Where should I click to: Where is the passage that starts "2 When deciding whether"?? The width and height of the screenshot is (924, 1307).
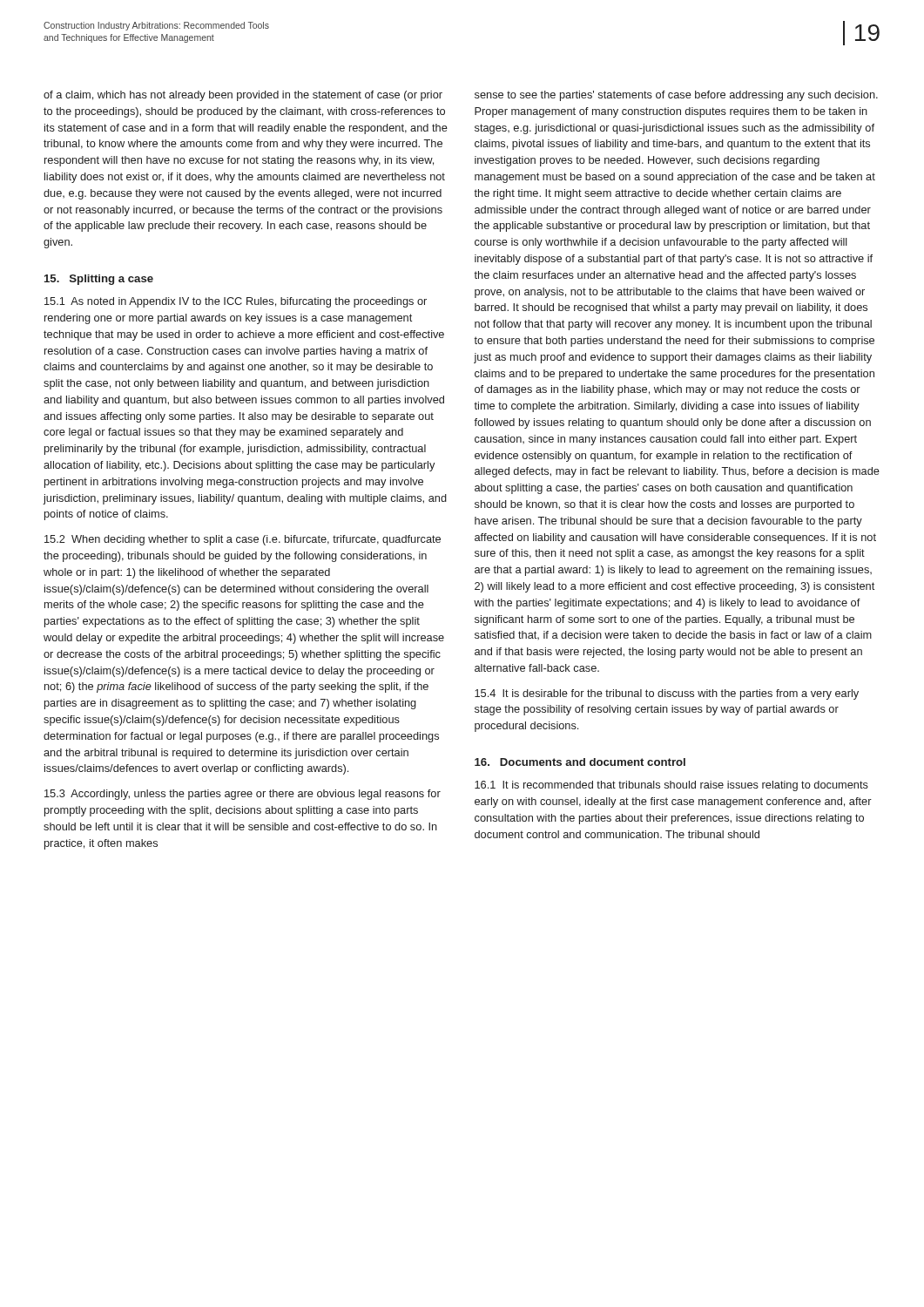[244, 654]
